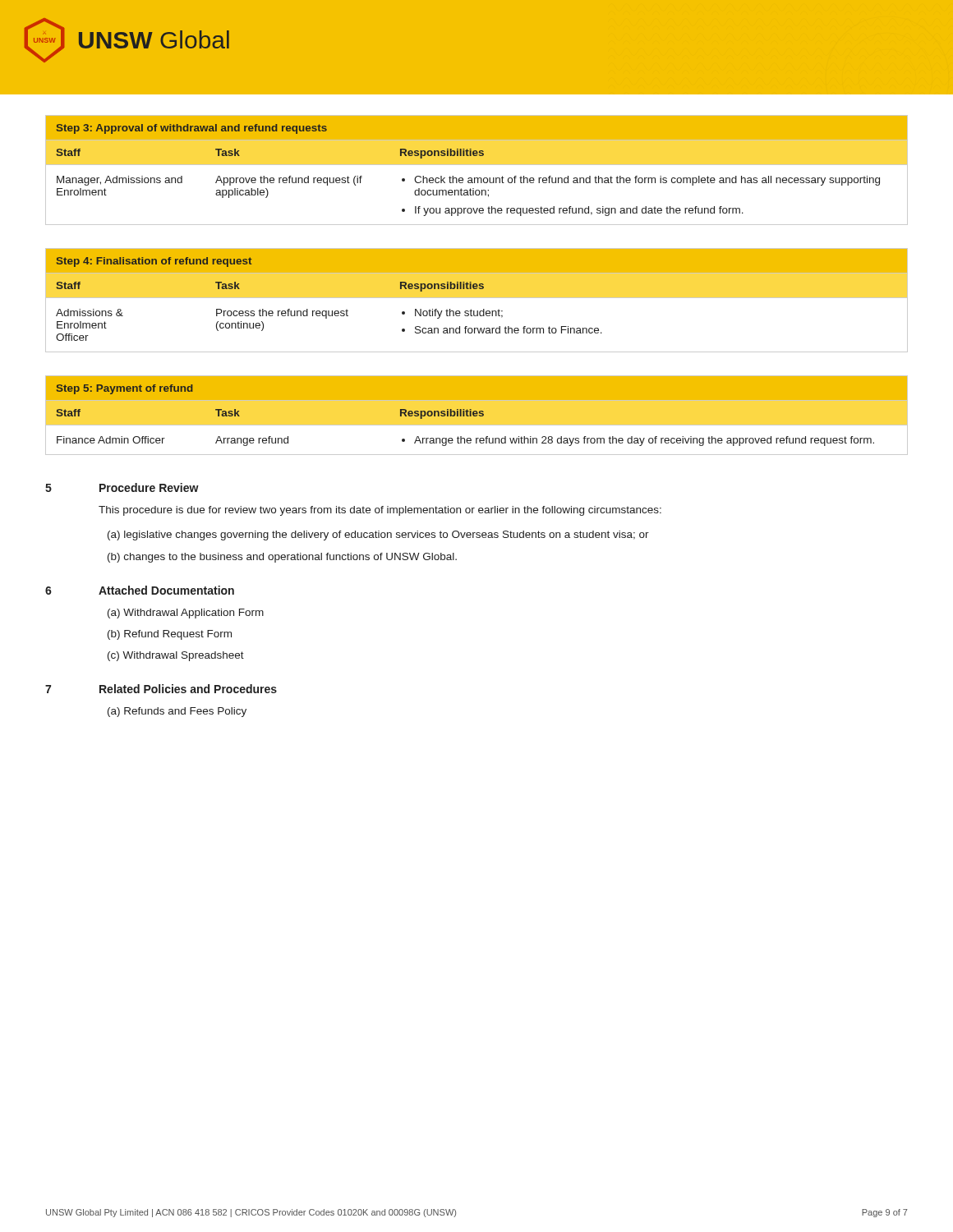The width and height of the screenshot is (953, 1232).
Task: Find the element starting "(c) Withdrawal Spreadsheet"
Action: point(175,655)
